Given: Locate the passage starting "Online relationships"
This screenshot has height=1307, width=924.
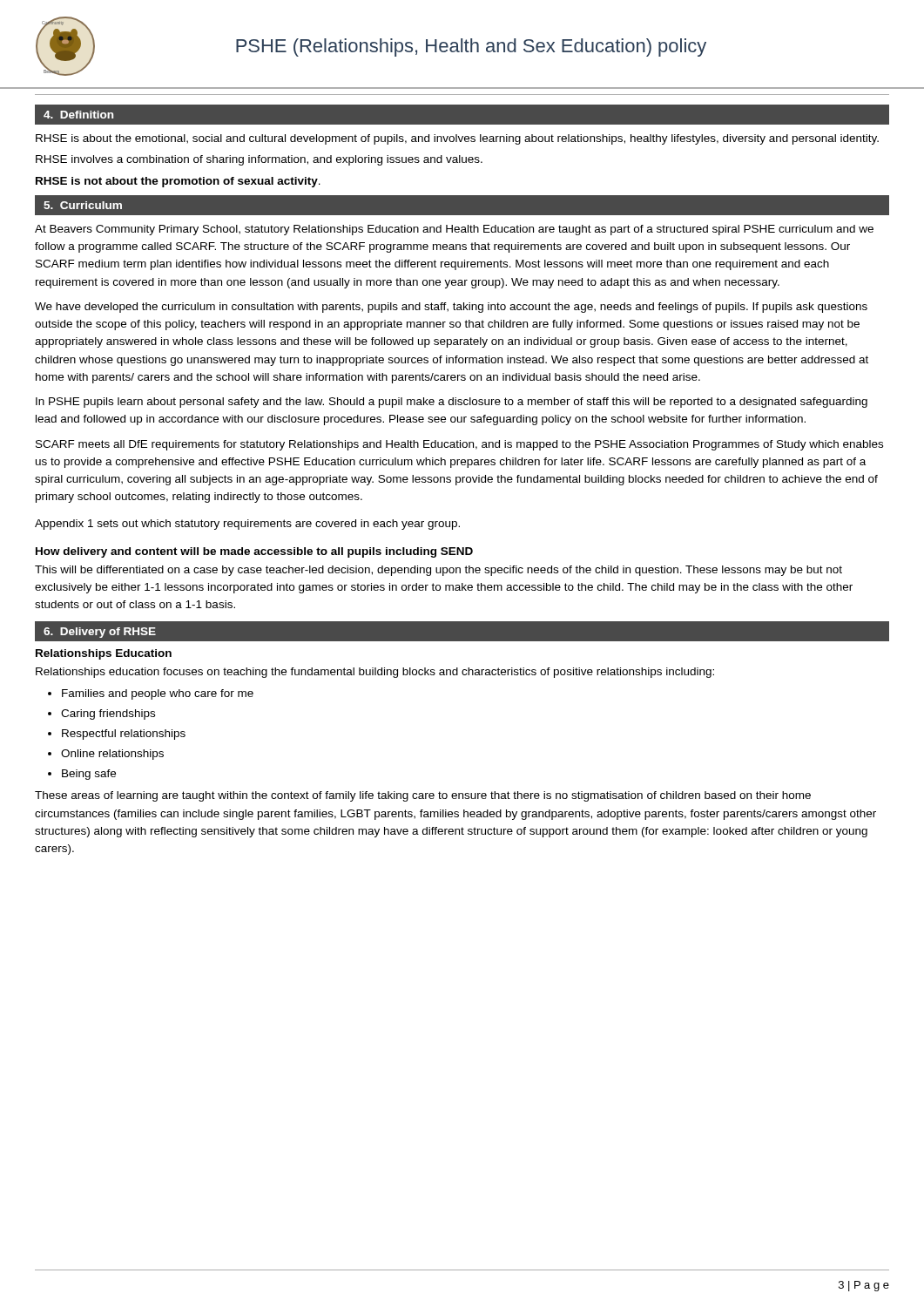Looking at the screenshot, I should coord(113,753).
